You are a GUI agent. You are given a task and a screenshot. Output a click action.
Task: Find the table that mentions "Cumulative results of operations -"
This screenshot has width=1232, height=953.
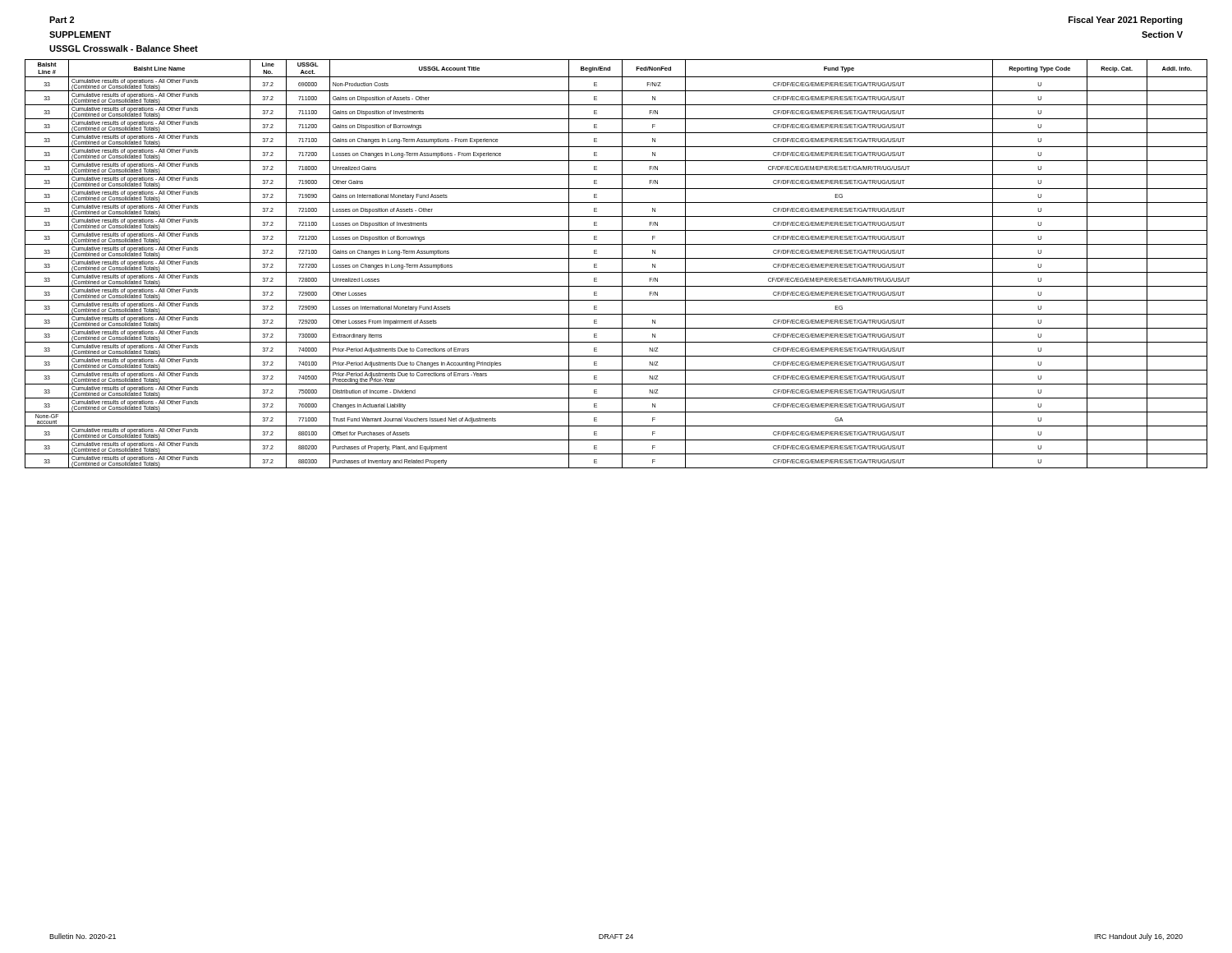(616, 264)
